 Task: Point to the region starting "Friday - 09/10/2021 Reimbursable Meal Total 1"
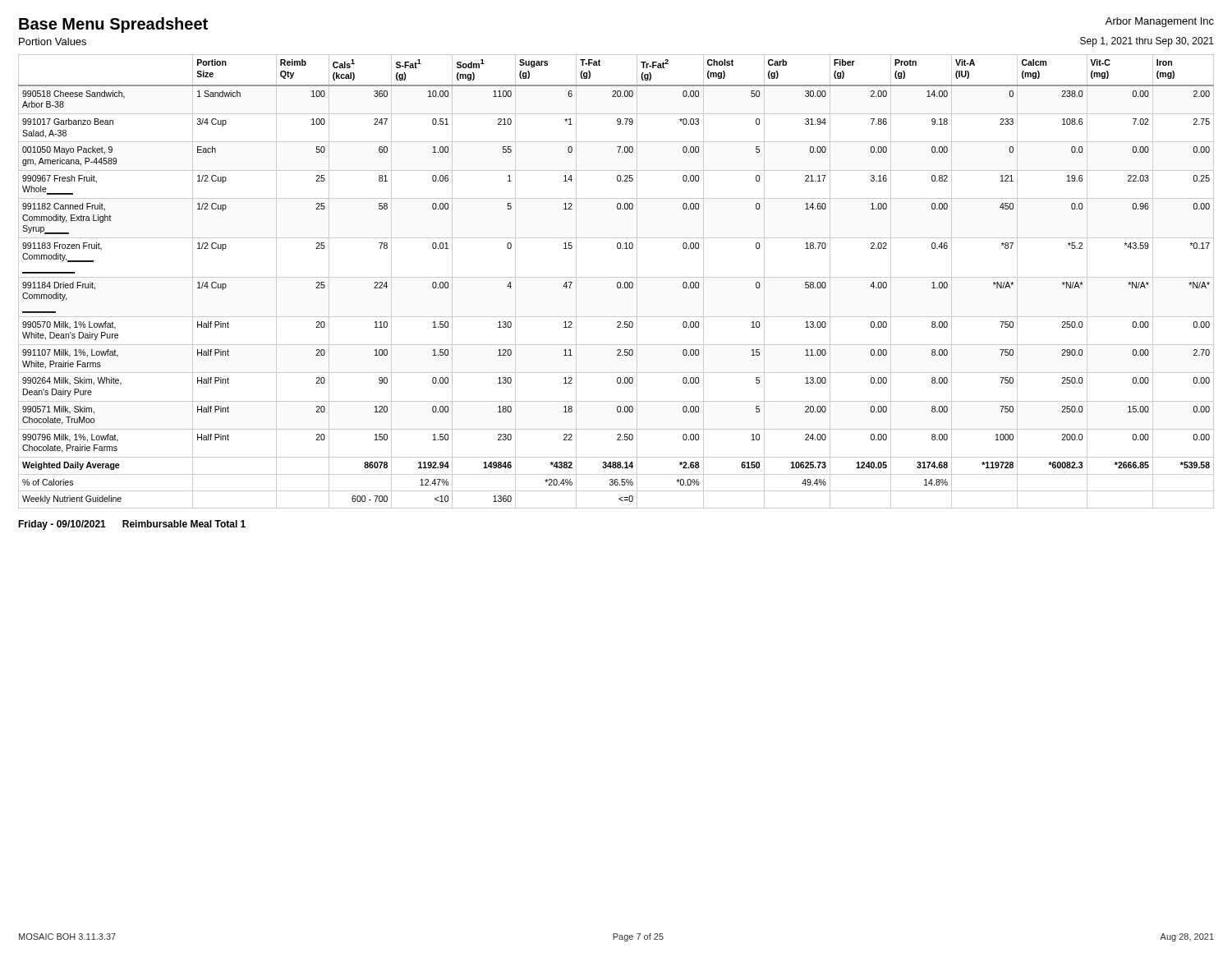132,524
